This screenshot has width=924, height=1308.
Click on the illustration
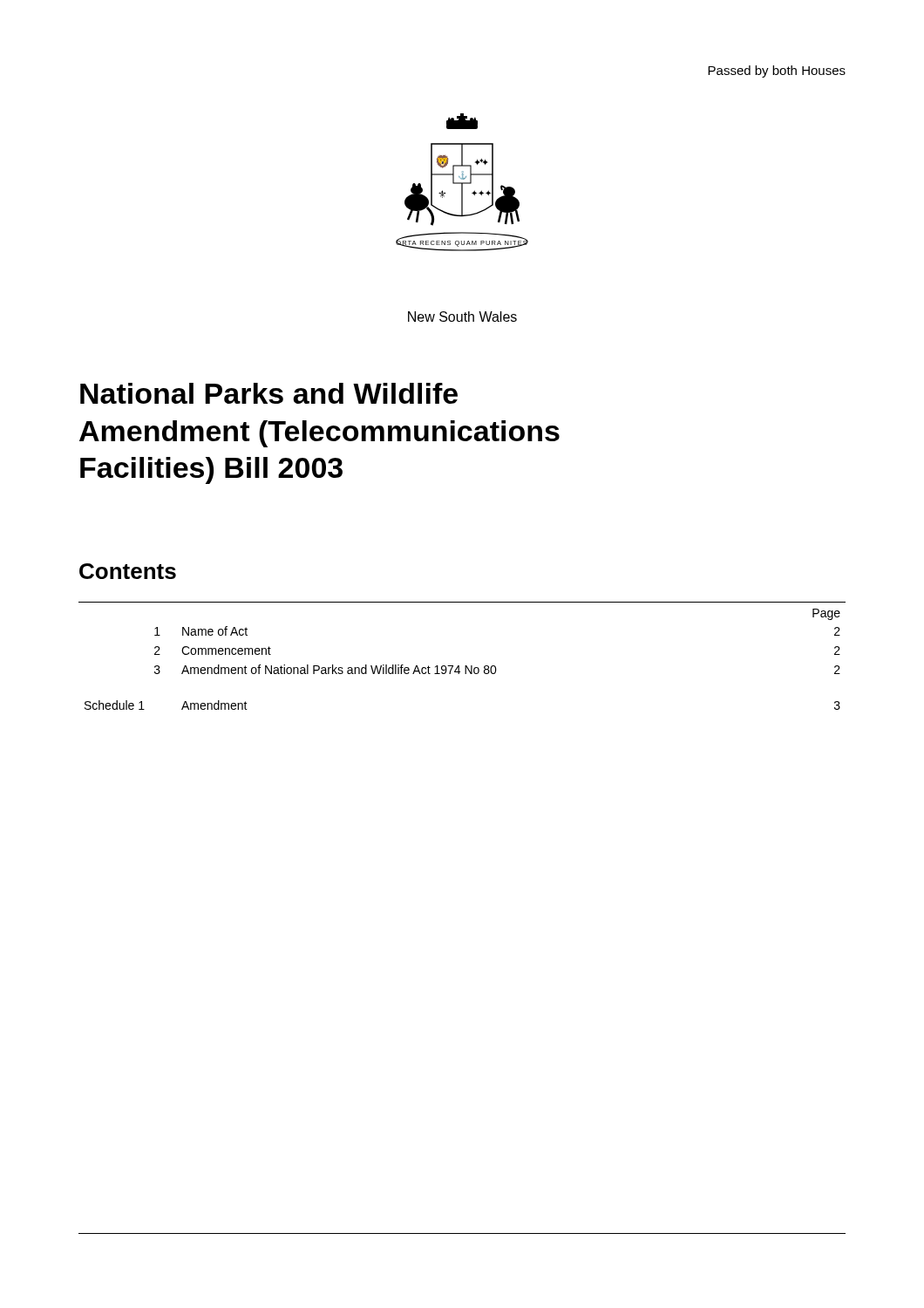click(462, 201)
